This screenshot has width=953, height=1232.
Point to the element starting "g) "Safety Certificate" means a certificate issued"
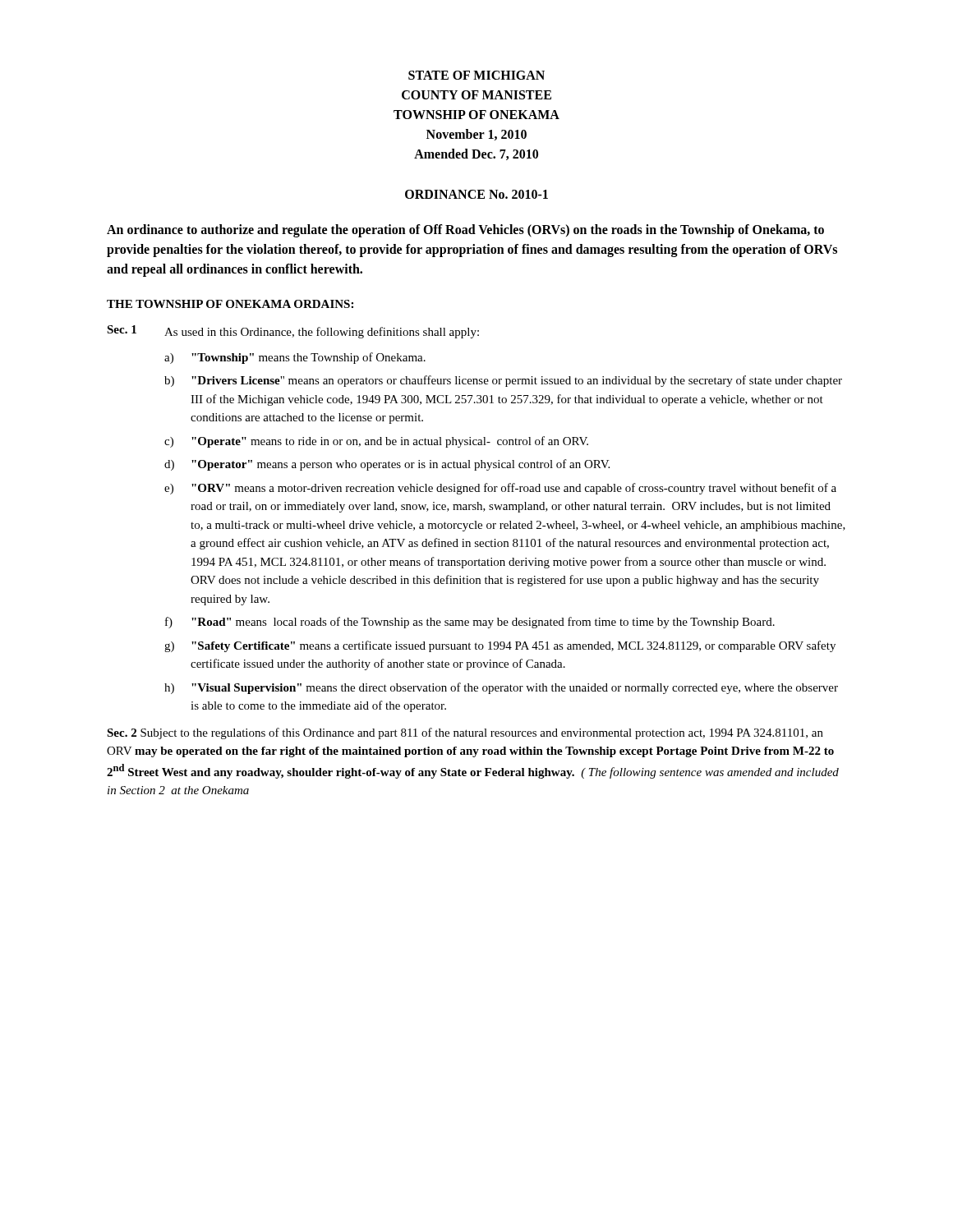pyautogui.click(x=505, y=655)
